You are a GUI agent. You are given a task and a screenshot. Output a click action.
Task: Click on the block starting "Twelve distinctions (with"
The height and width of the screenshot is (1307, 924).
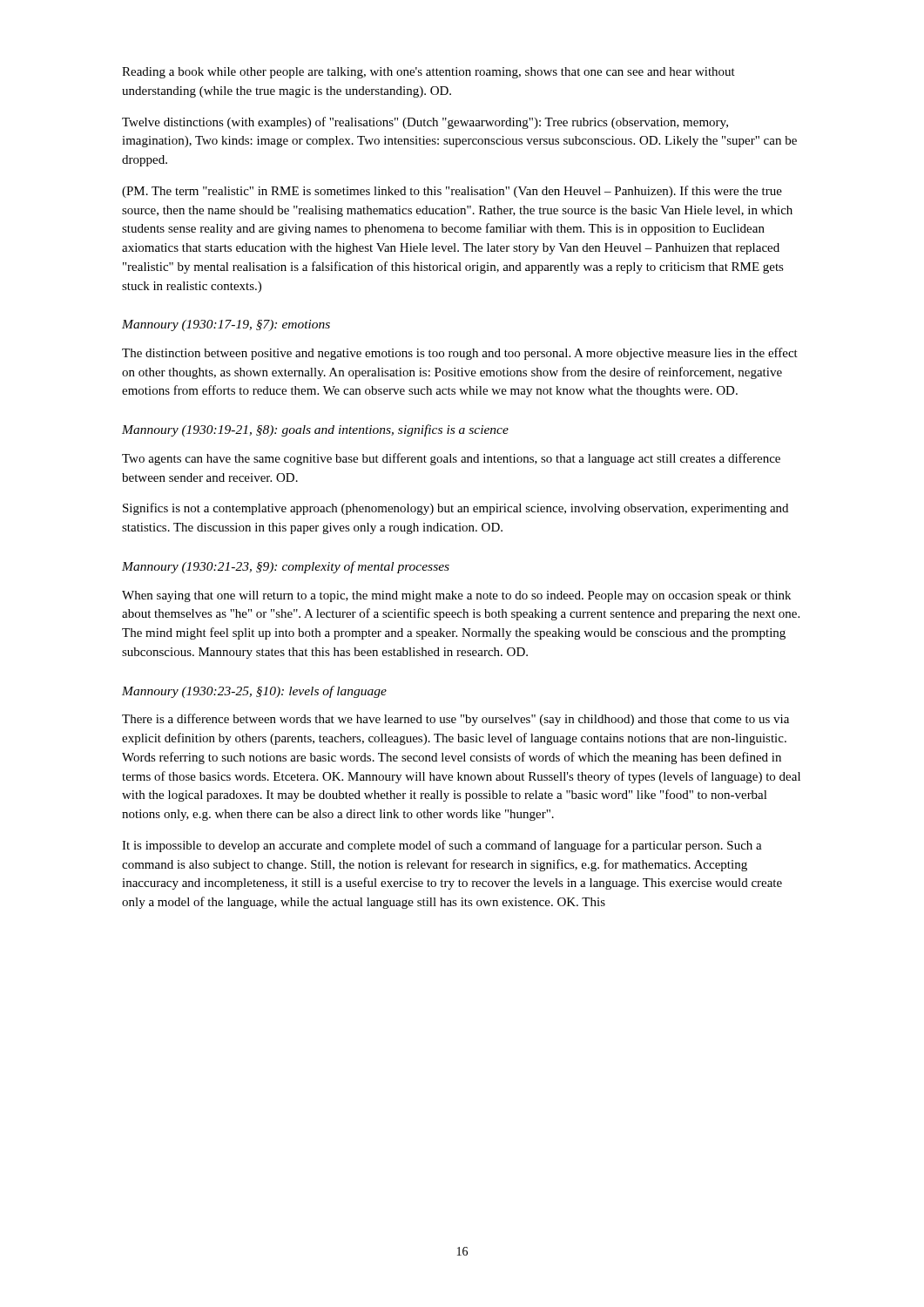460,141
